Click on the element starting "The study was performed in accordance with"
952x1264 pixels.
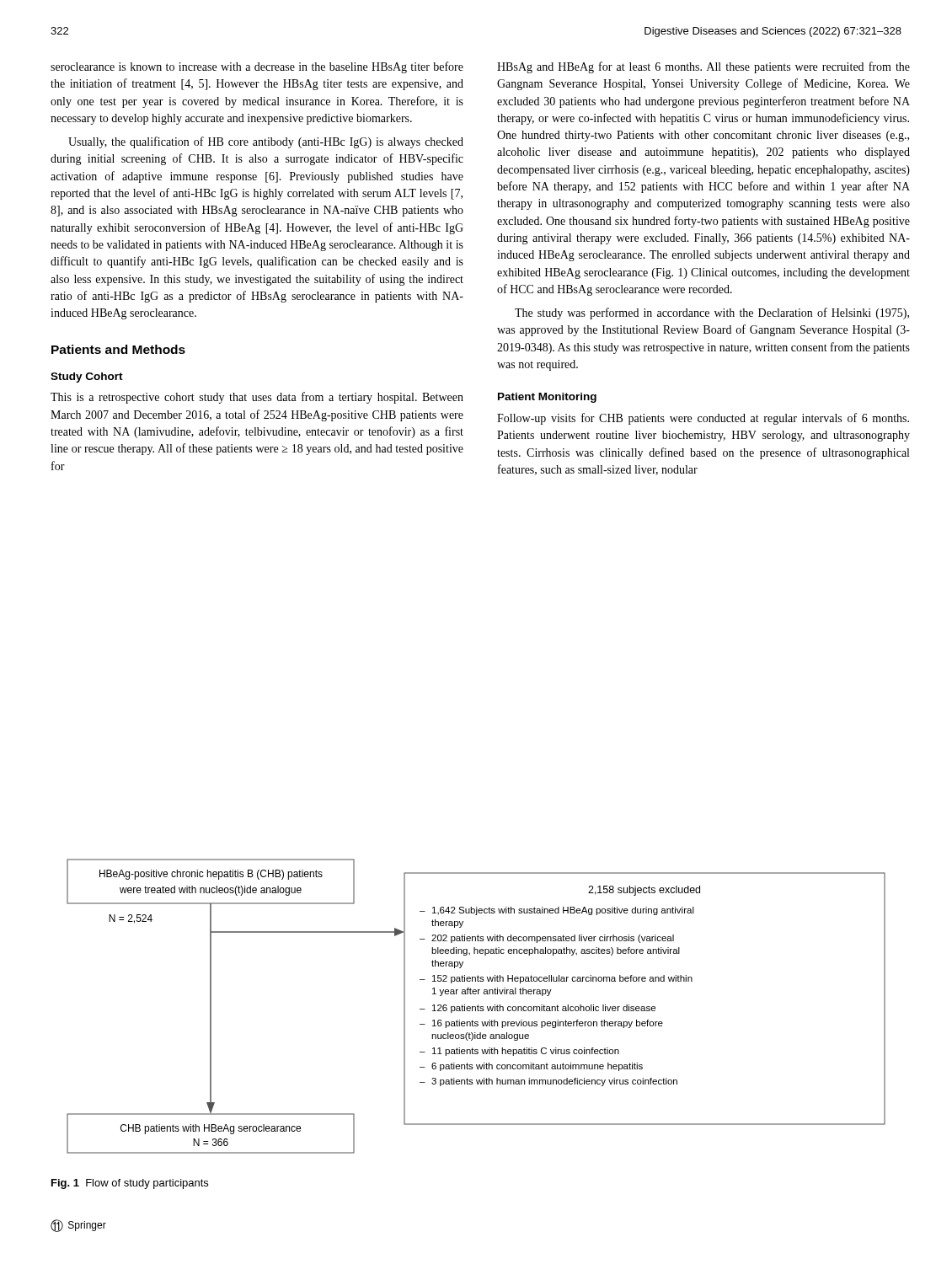tap(703, 339)
